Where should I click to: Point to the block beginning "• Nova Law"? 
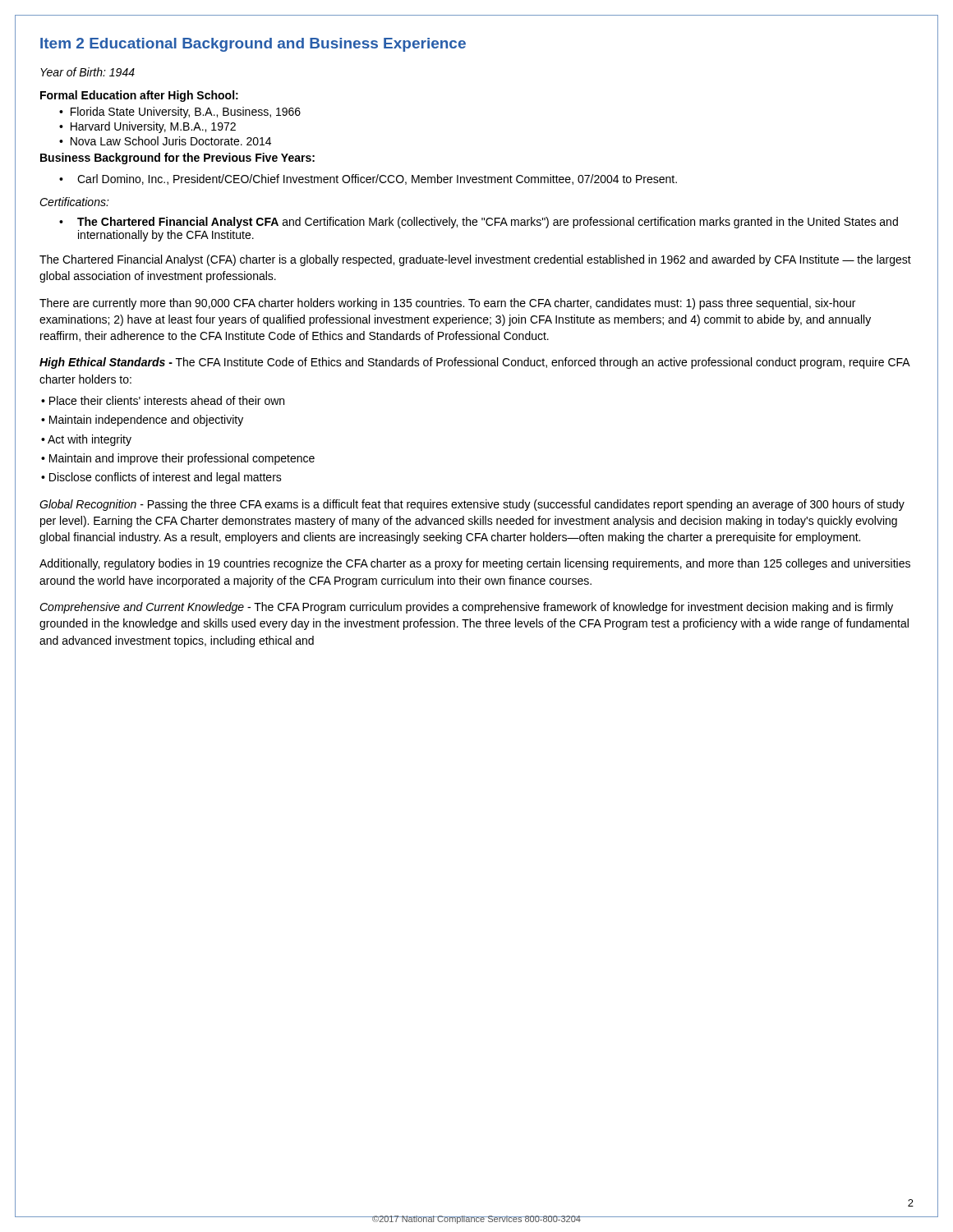165,141
